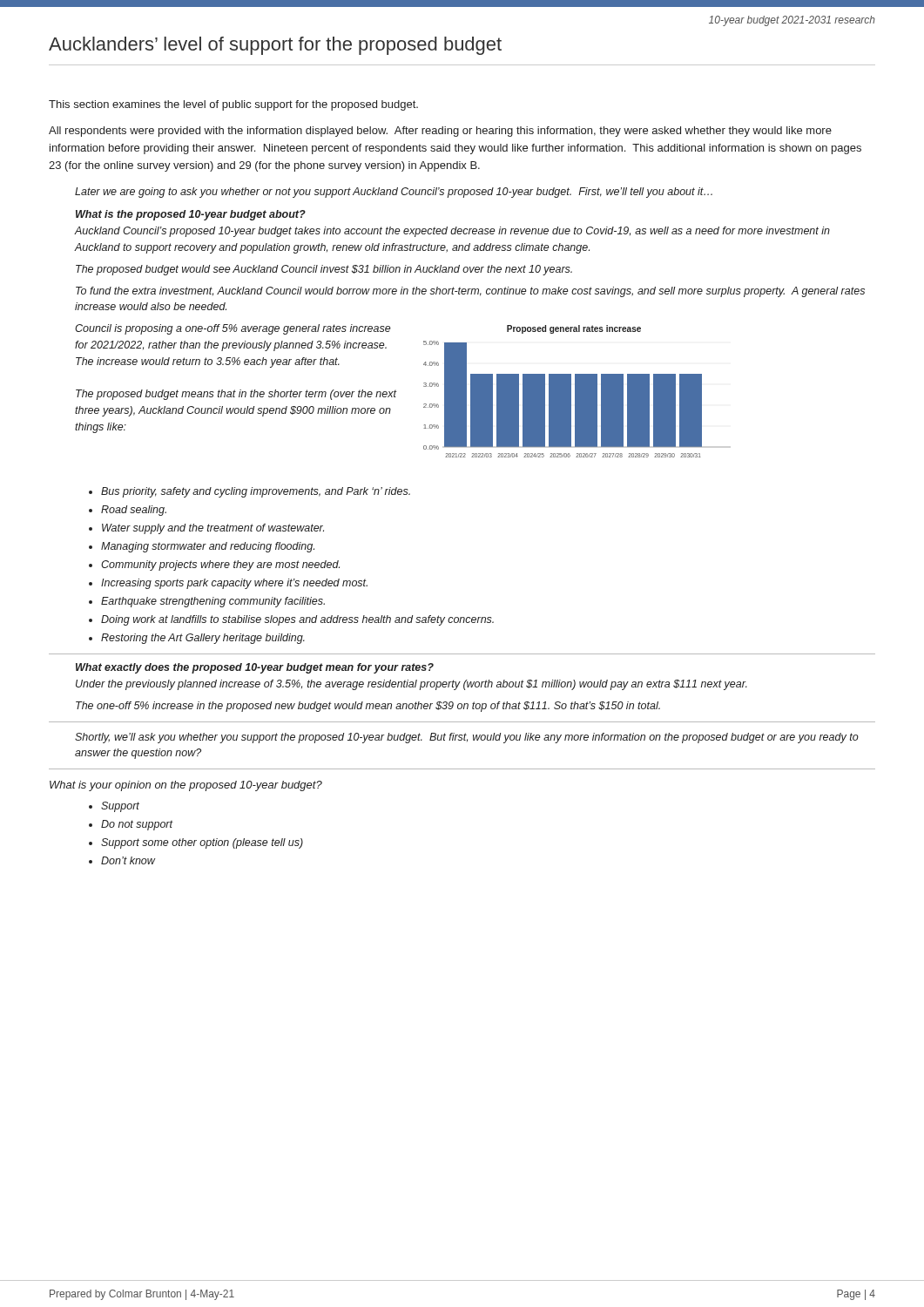Screen dimensions: 1307x924
Task: Select the passage starting "Road sealing."
Action: (134, 510)
